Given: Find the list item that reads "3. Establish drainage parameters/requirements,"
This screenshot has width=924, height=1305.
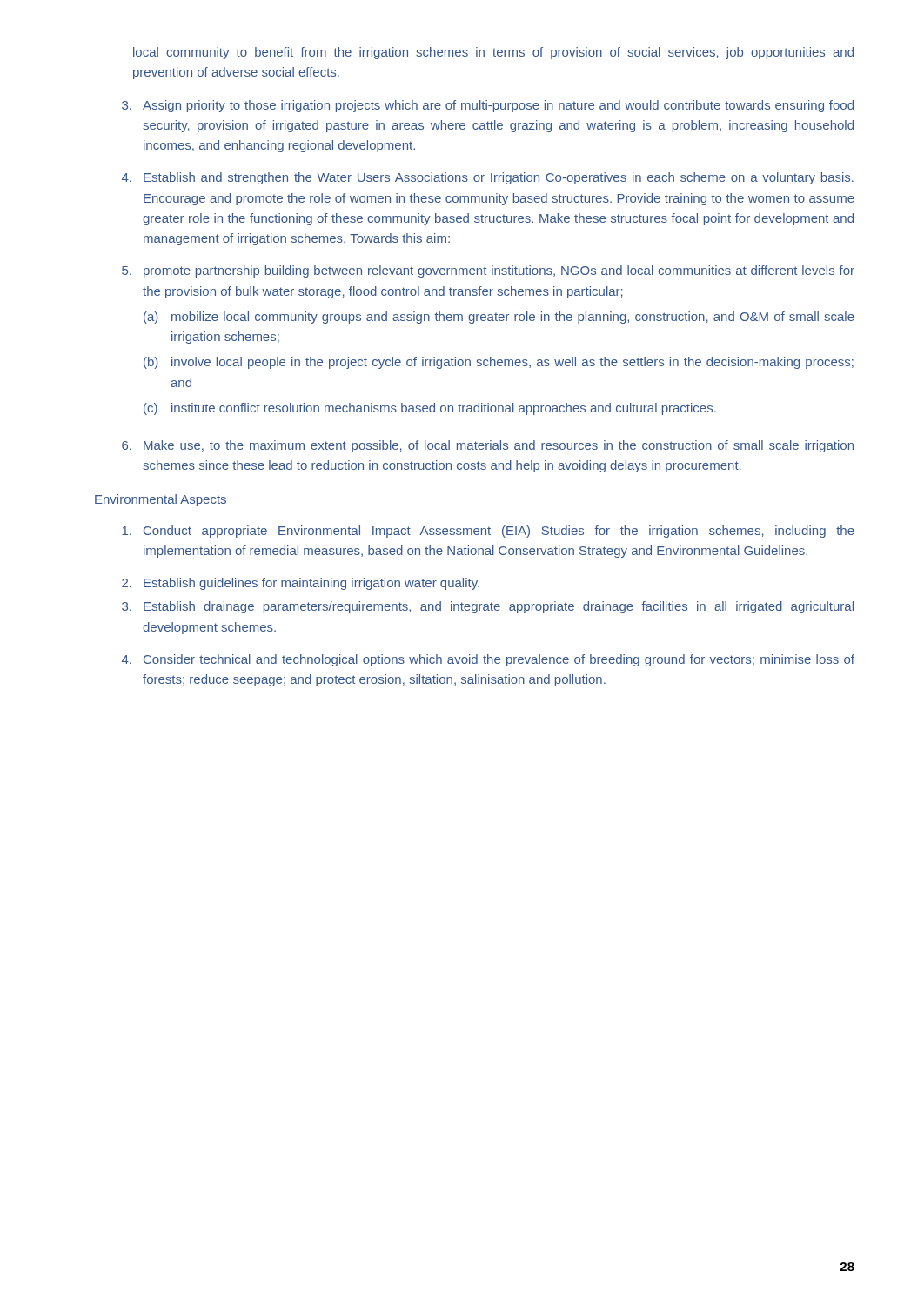Looking at the screenshot, I should click(474, 616).
